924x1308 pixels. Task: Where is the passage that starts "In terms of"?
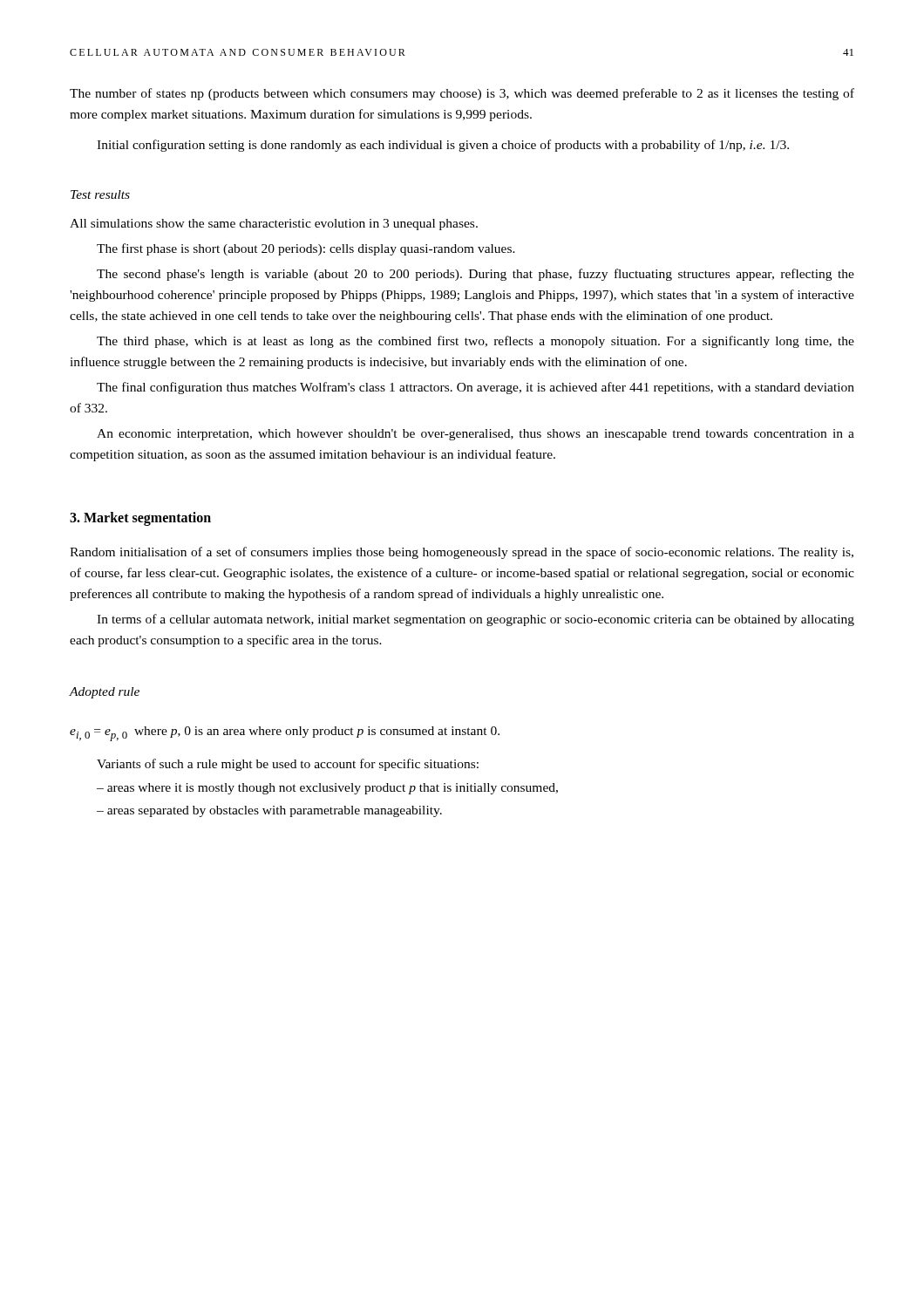(462, 630)
